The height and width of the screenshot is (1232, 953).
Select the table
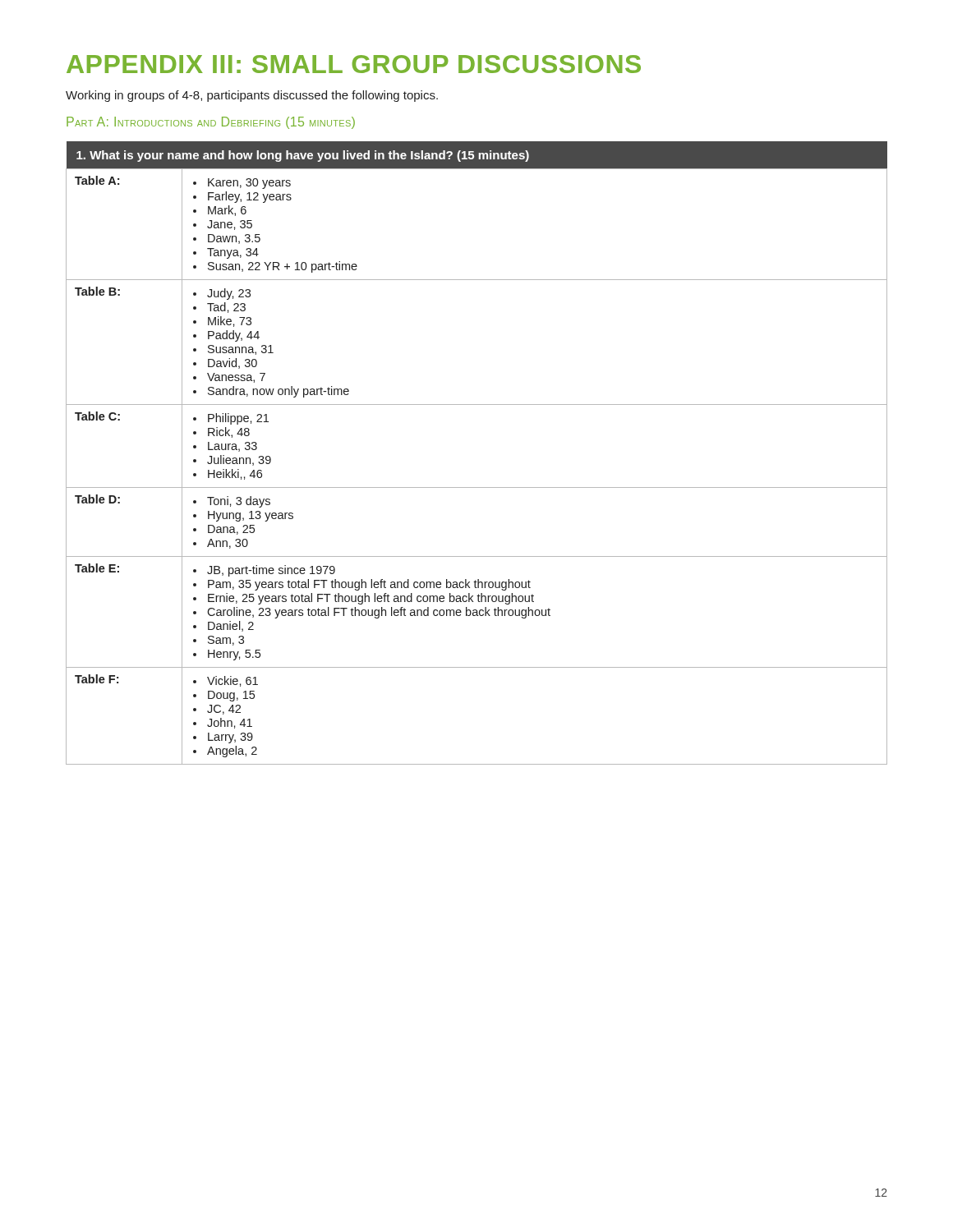(x=476, y=453)
